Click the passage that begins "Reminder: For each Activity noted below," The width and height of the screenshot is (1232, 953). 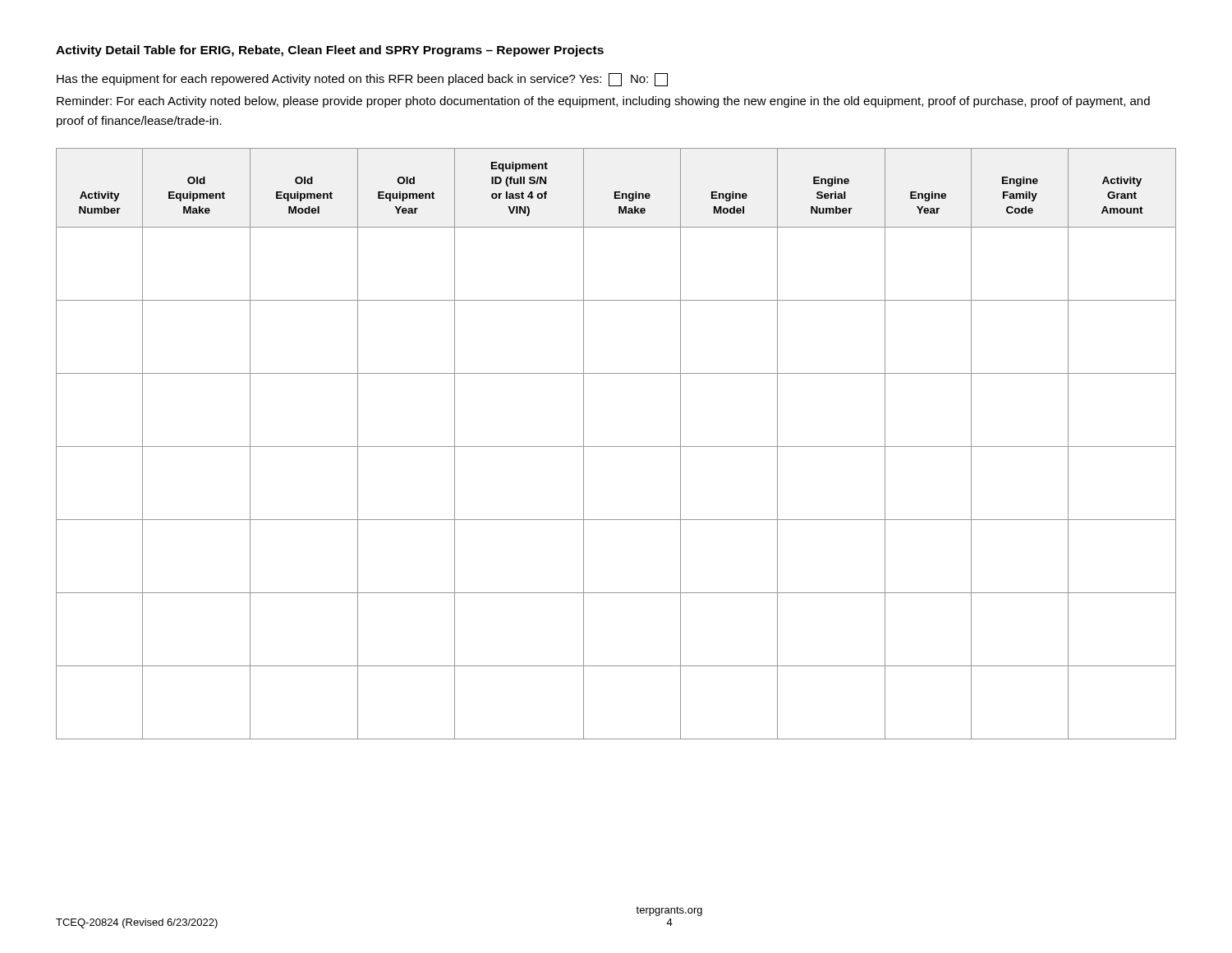pos(603,110)
